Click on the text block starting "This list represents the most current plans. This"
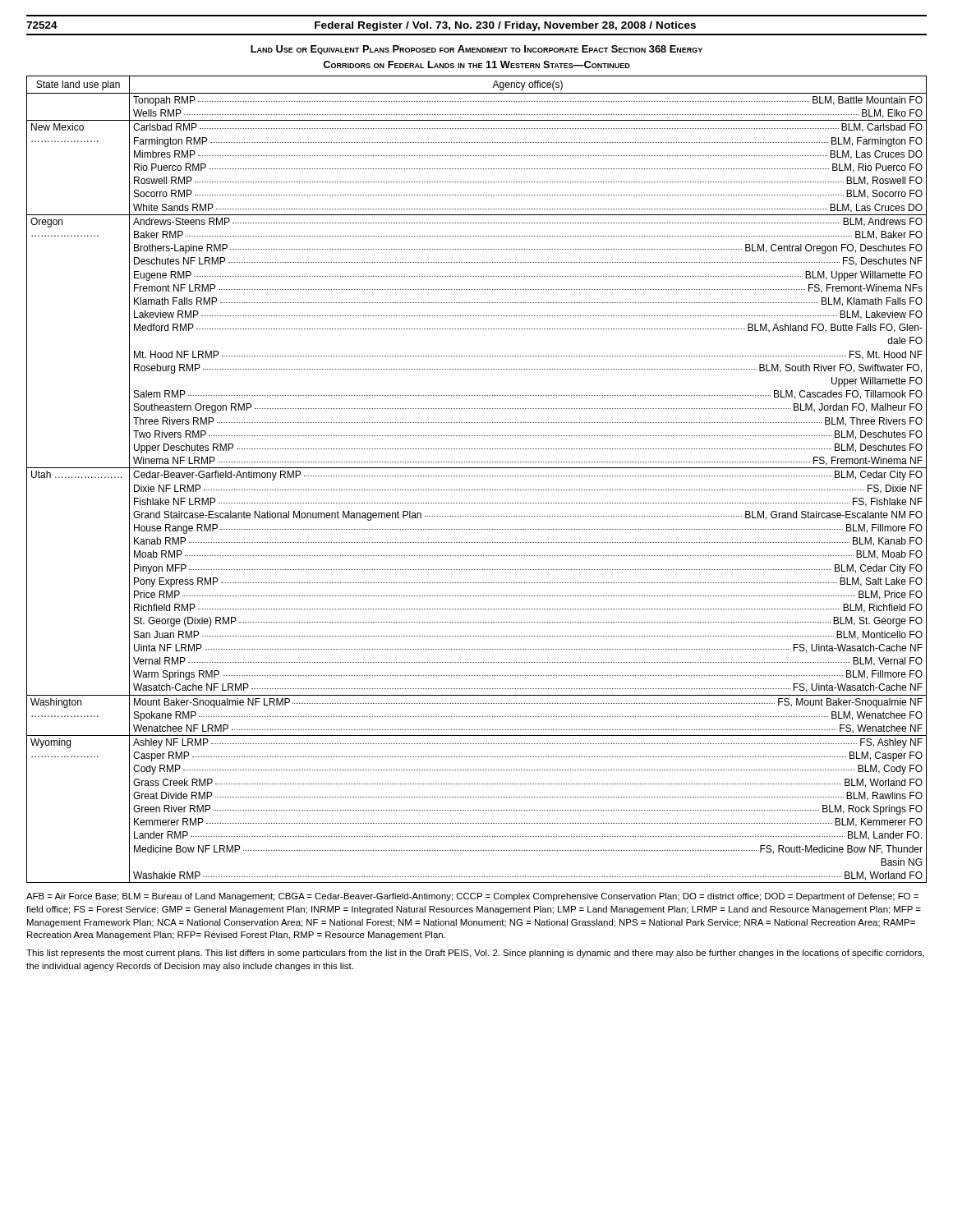 click(475, 959)
